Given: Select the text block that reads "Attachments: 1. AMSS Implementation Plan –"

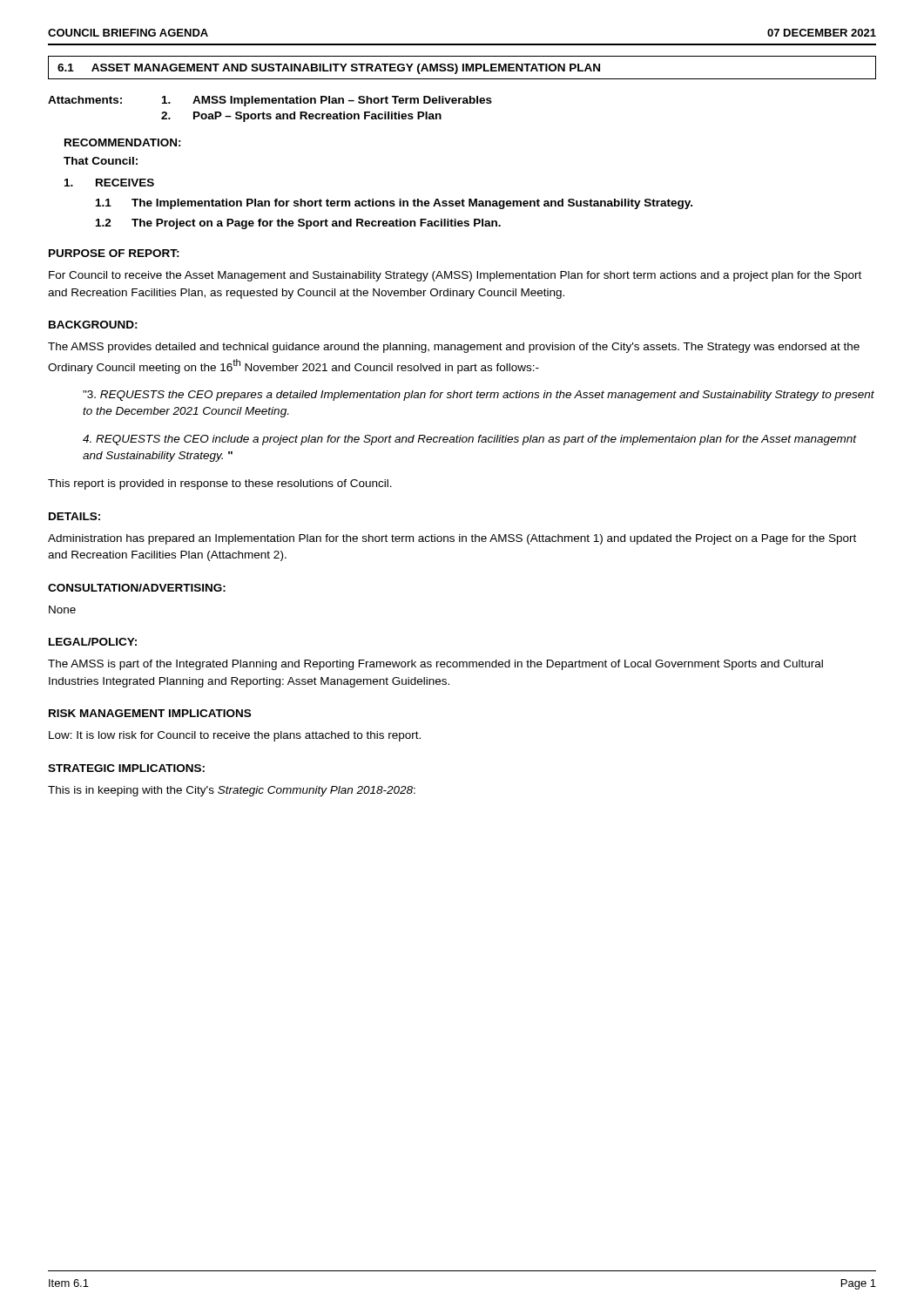Looking at the screenshot, I should (x=270, y=108).
